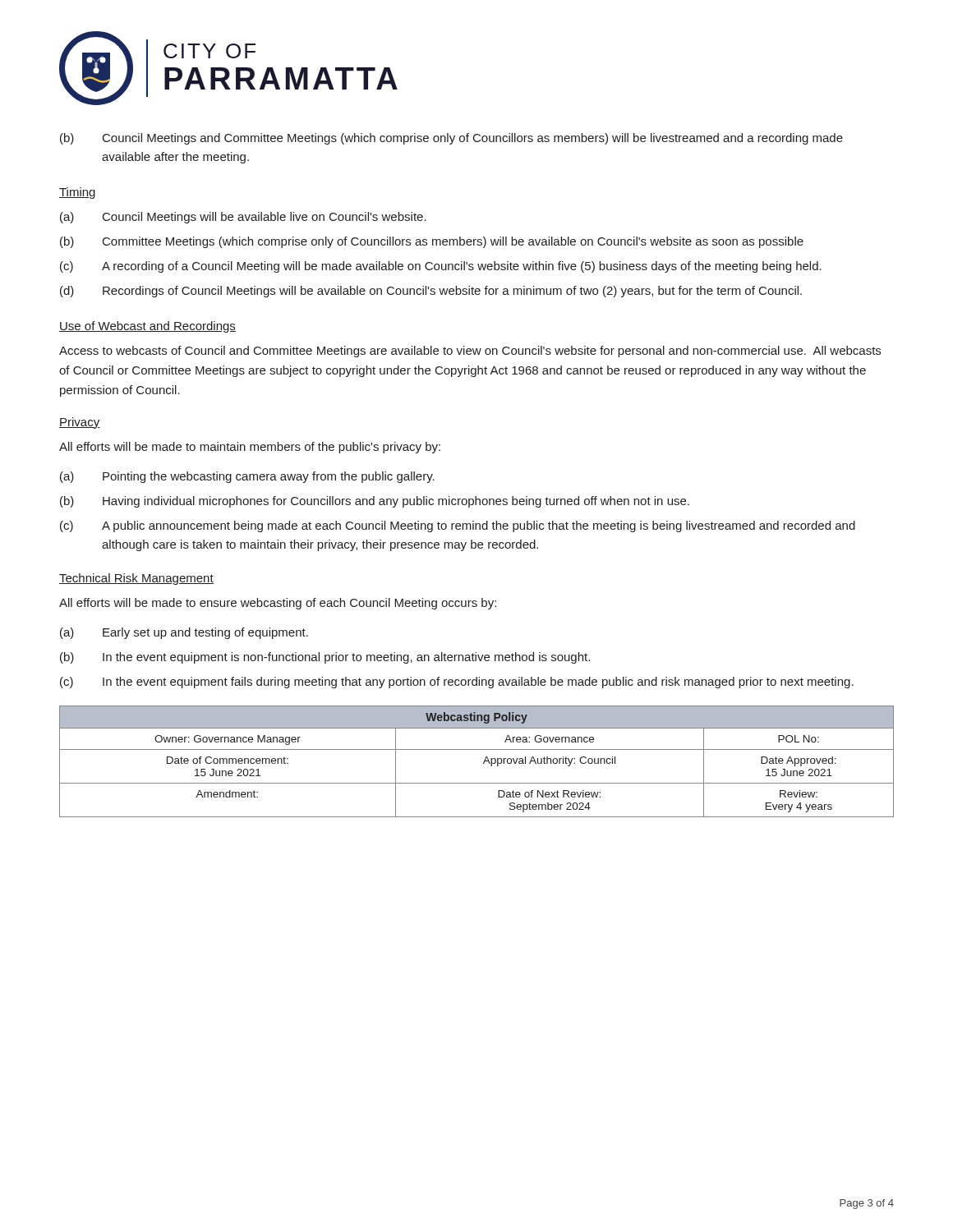The image size is (953, 1232).
Task: Point to the element starting "(b) Committee Meetings (which"
Action: pos(476,241)
